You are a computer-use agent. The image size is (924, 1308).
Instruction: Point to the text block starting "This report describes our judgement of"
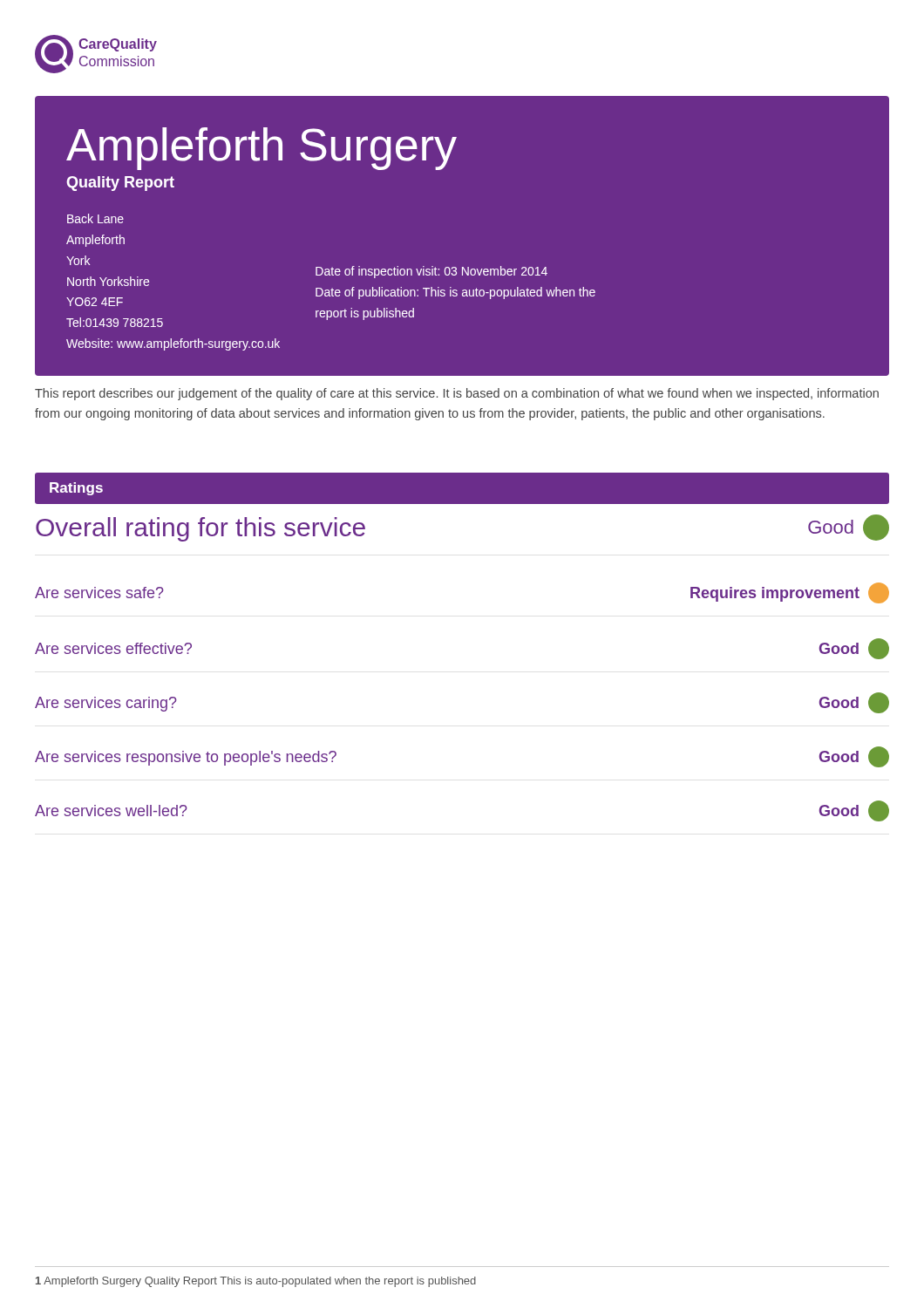[457, 403]
